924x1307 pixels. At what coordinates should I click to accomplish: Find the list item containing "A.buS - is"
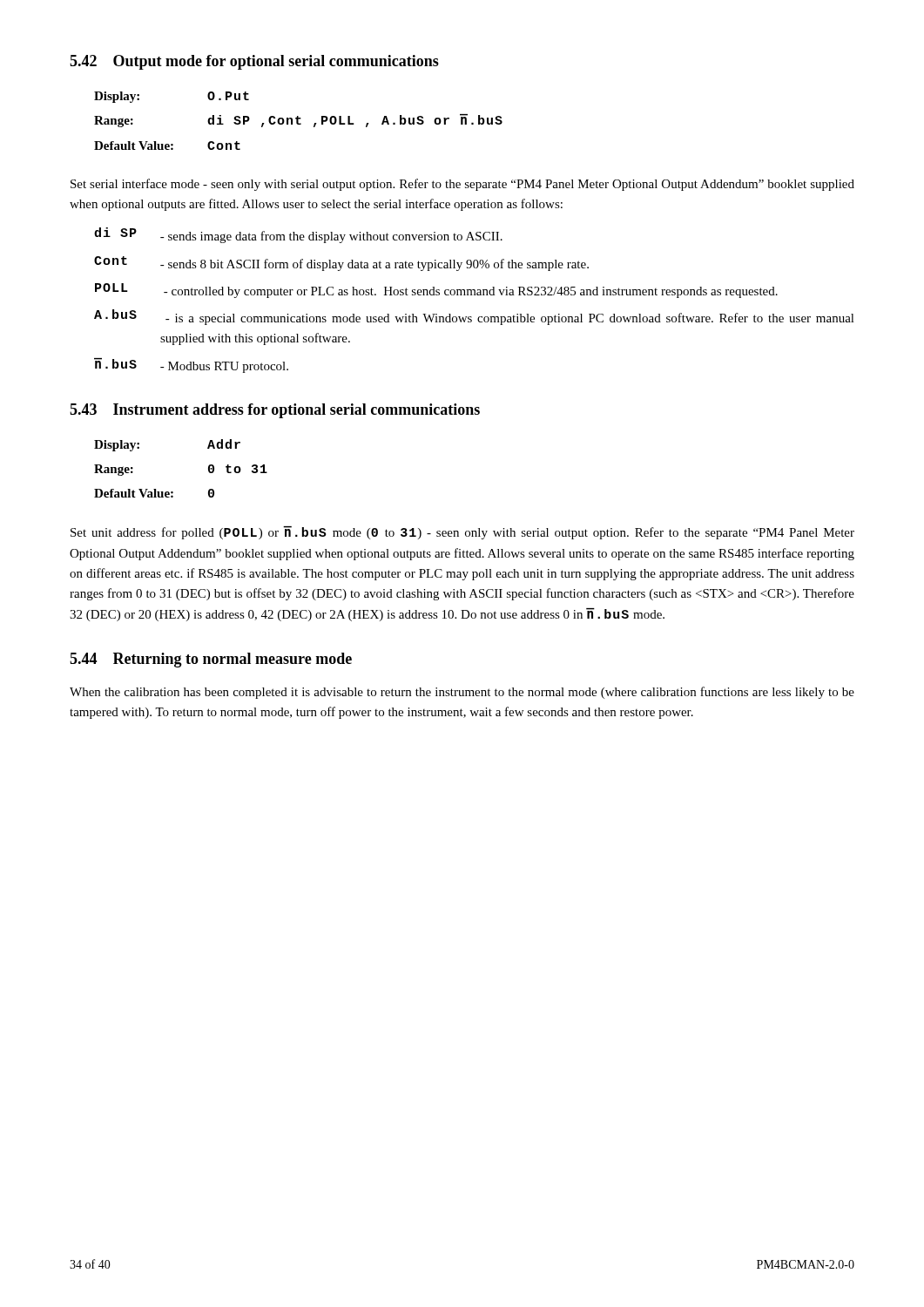474,329
